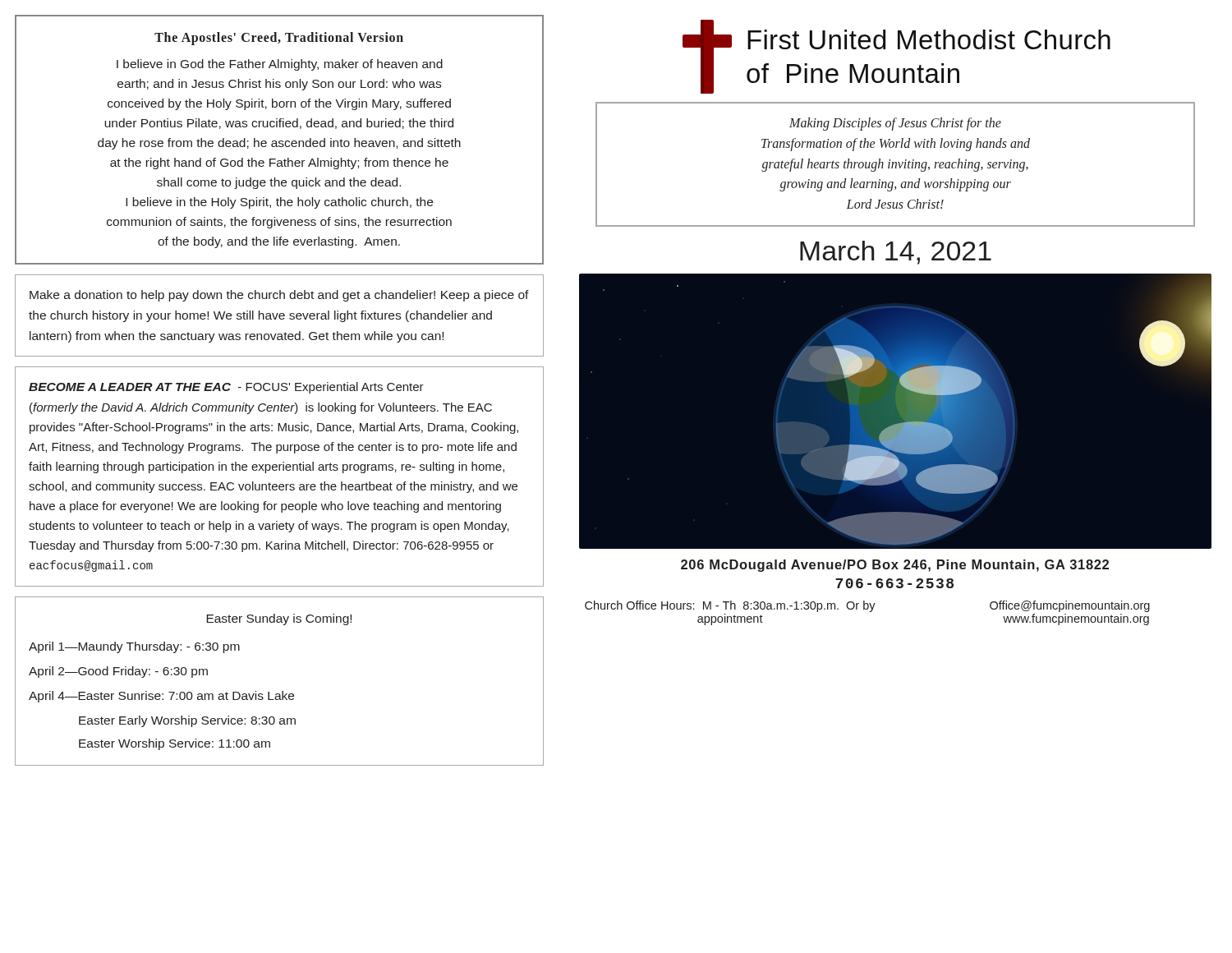Click on the text block with the text "The Apostles' Creed, Traditional"
This screenshot has width=1232, height=953.
279,140
